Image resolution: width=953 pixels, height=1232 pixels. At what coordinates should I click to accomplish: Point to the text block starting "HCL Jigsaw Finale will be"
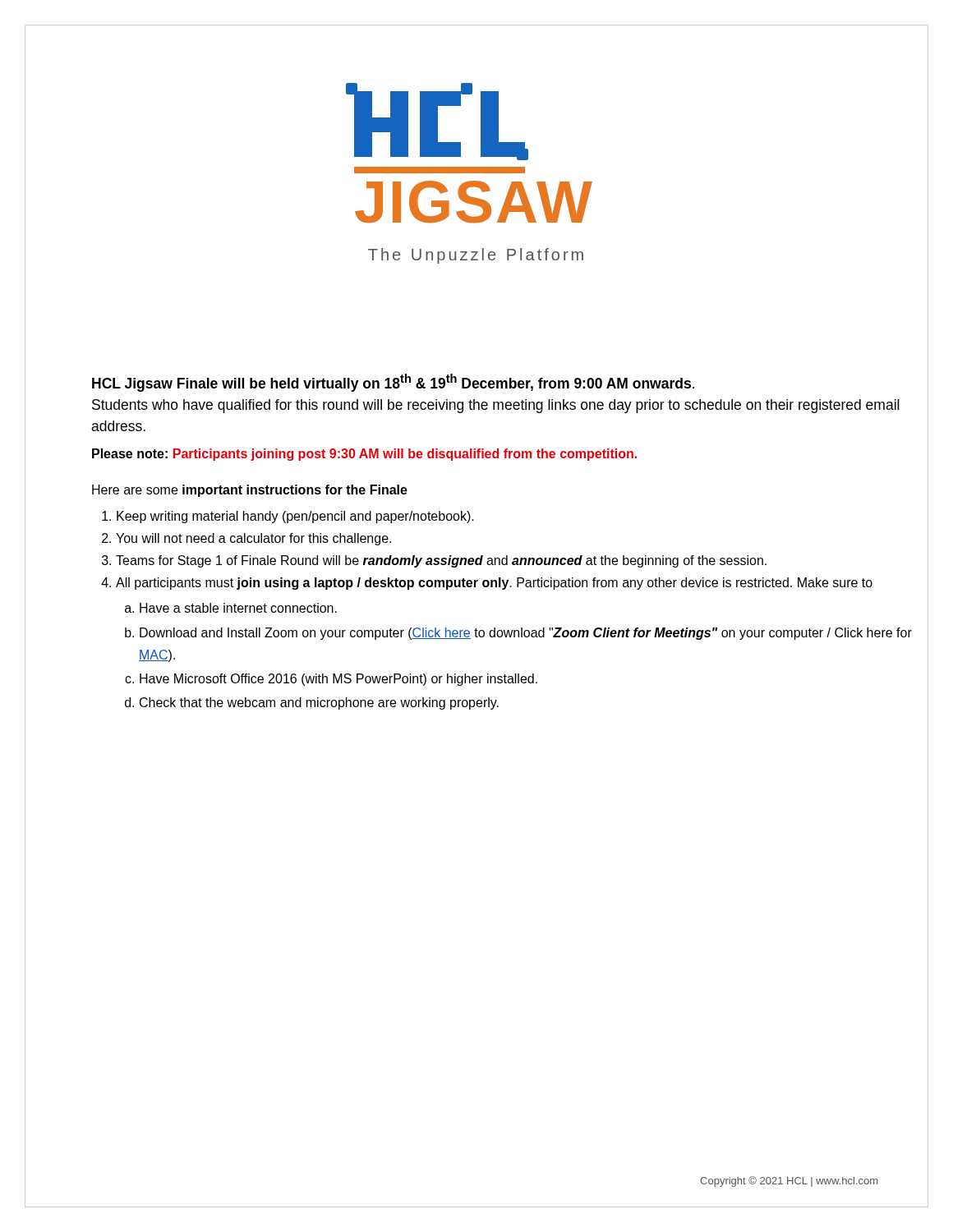(496, 403)
